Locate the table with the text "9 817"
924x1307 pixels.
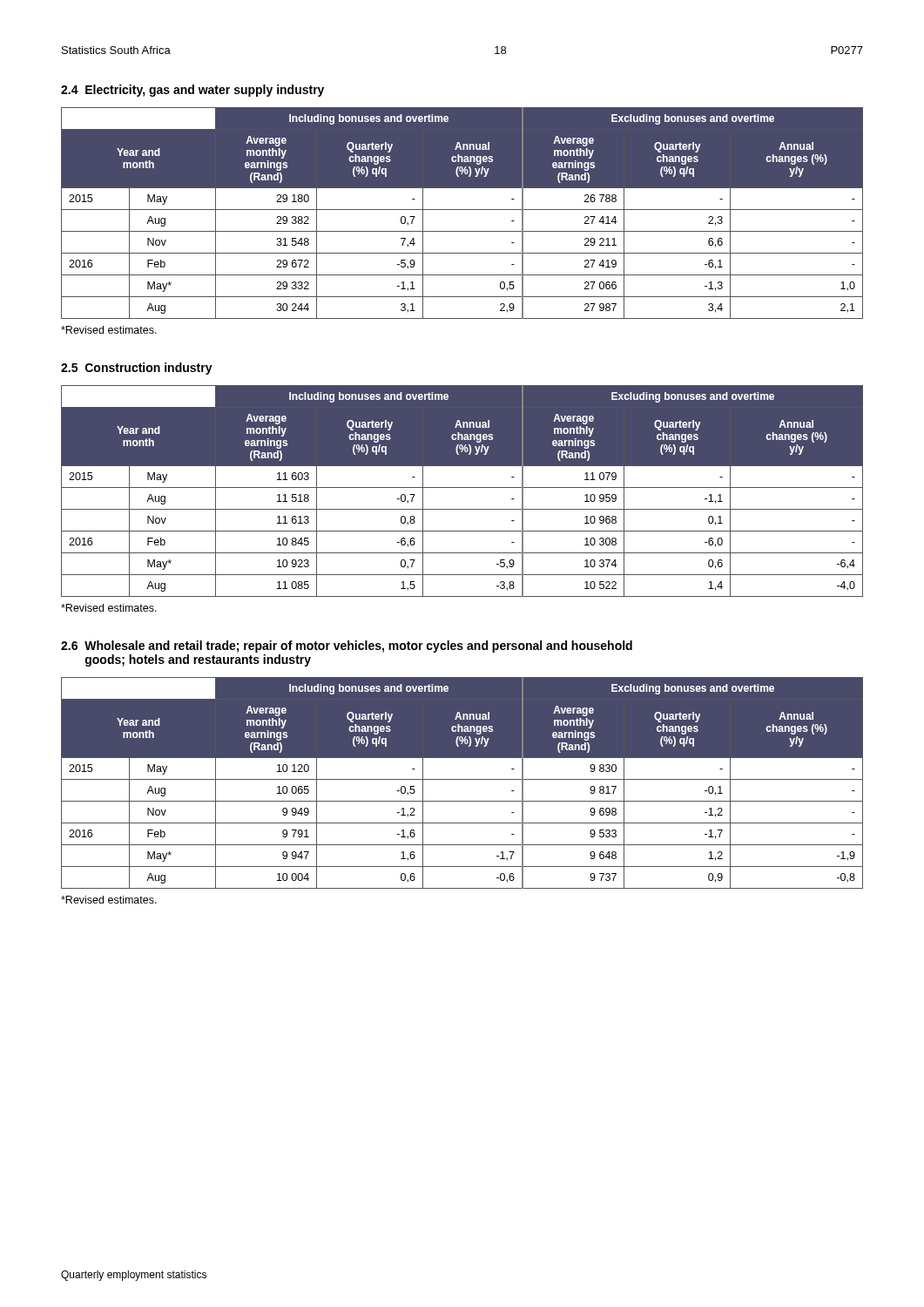click(462, 783)
